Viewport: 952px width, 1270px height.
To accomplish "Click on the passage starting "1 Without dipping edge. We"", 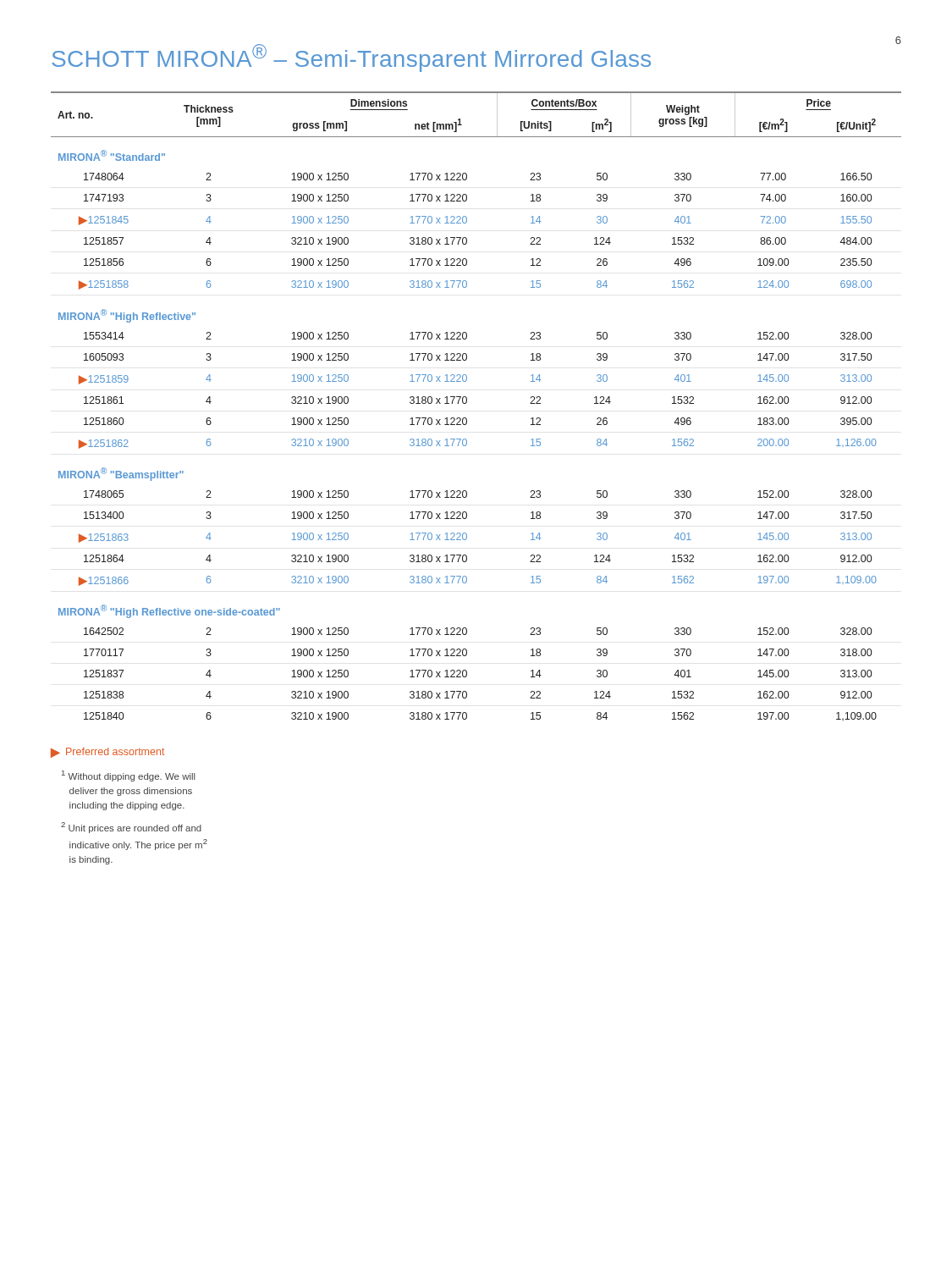I will (128, 789).
